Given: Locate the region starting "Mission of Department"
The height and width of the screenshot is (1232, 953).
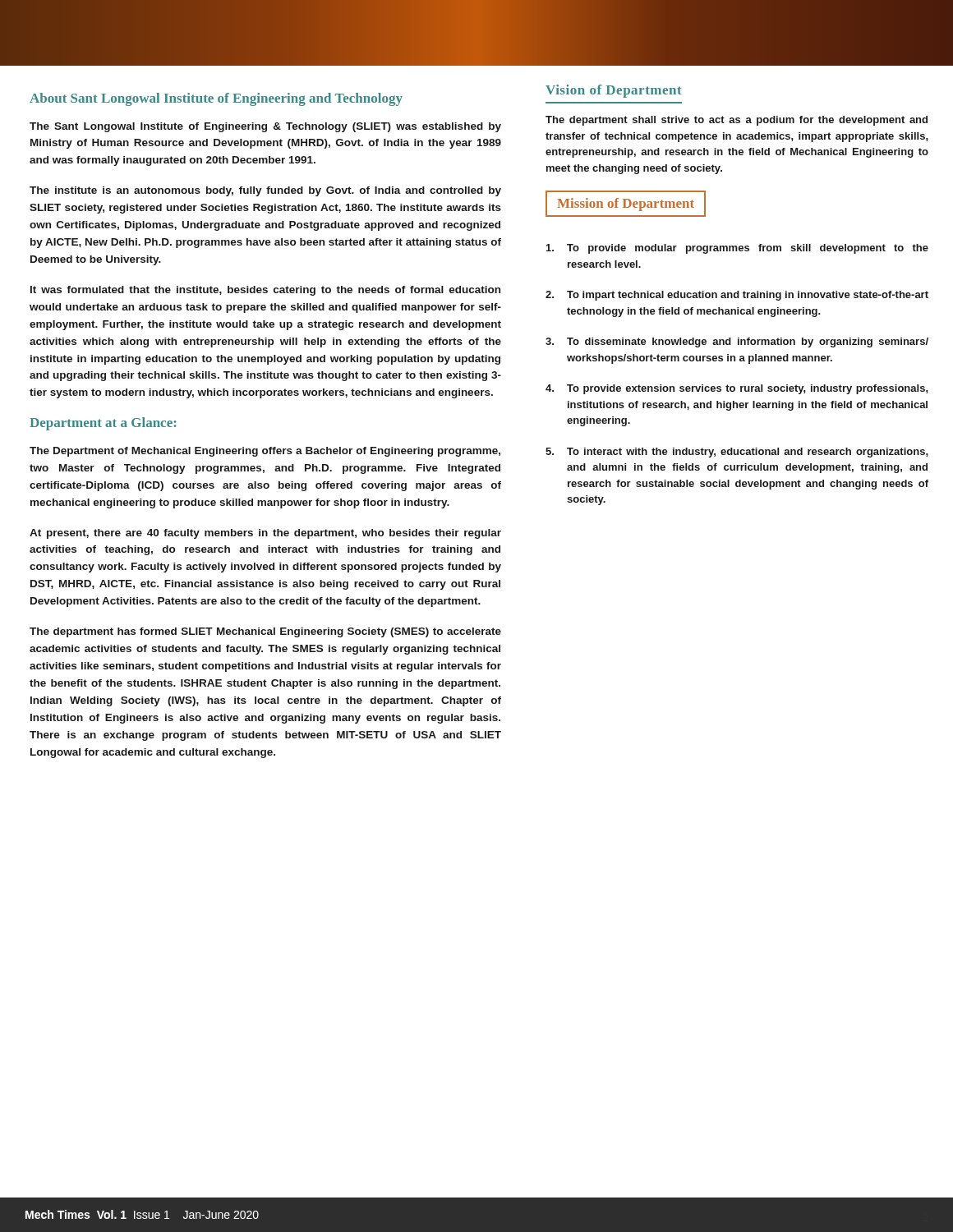Looking at the screenshot, I should (626, 204).
